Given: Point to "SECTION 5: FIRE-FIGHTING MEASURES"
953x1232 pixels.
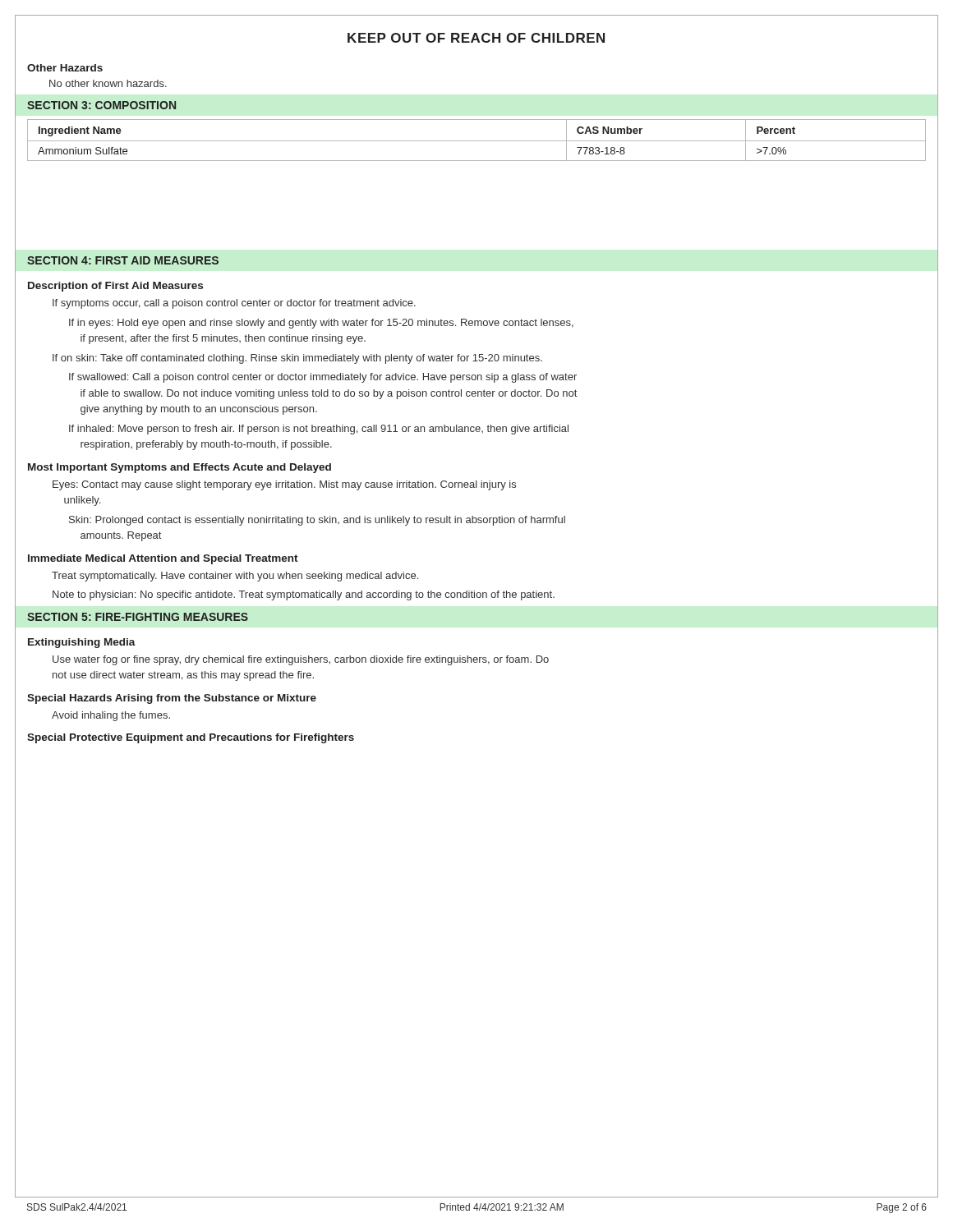Looking at the screenshot, I should 138,616.
